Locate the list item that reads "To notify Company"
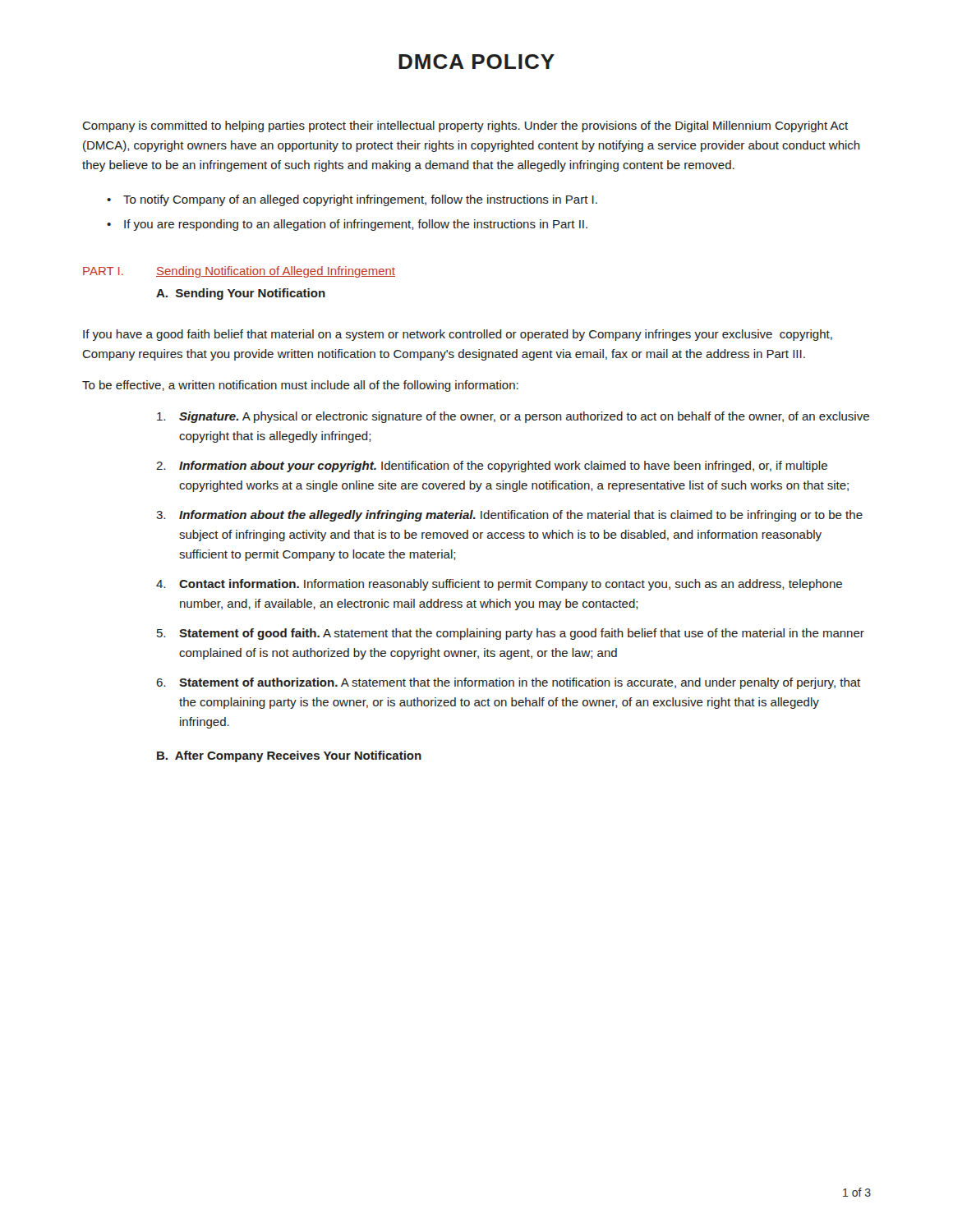 tap(361, 199)
